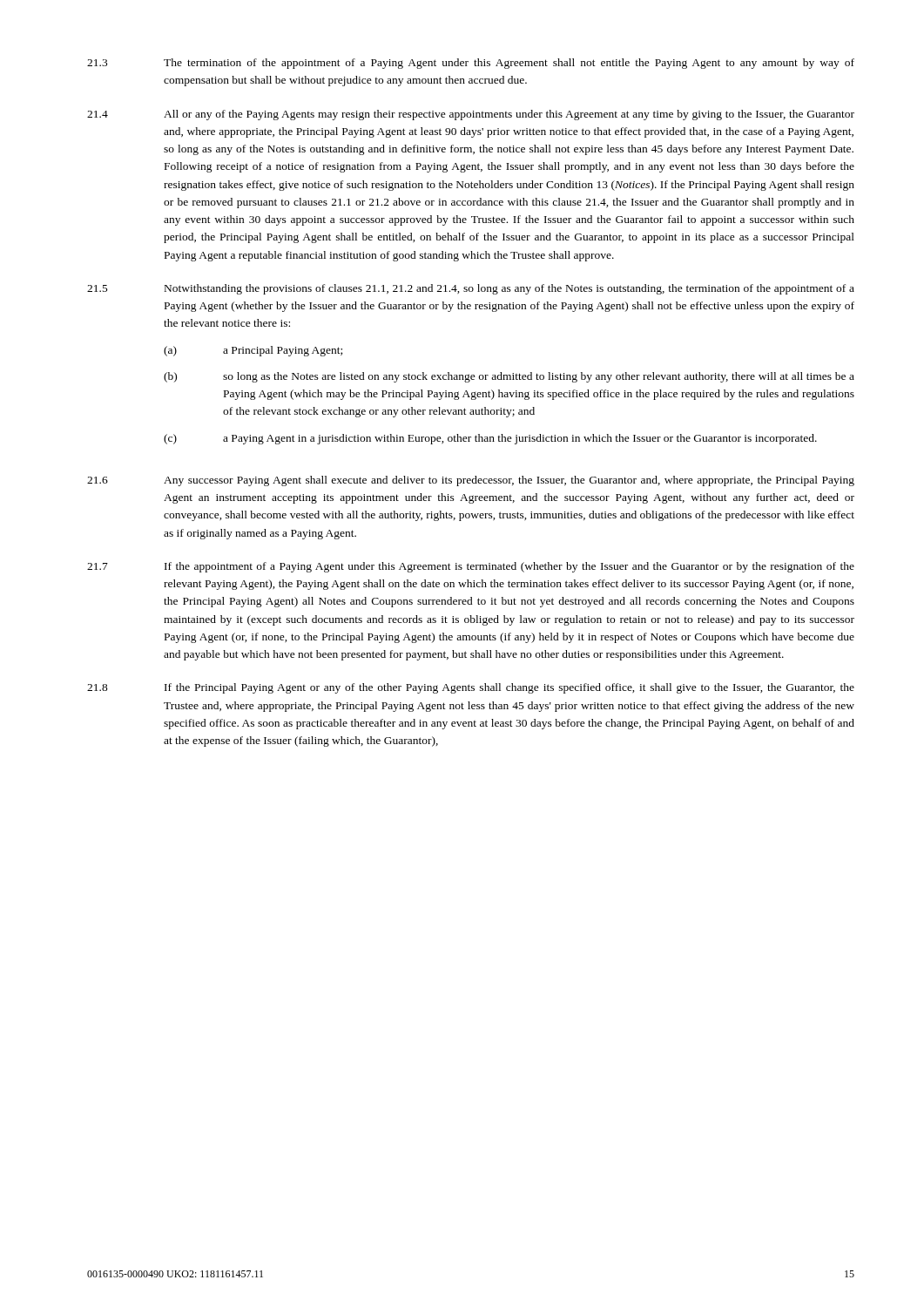Click the passage that begins "21.4 All or any of"
The image size is (924, 1307).
tap(471, 184)
